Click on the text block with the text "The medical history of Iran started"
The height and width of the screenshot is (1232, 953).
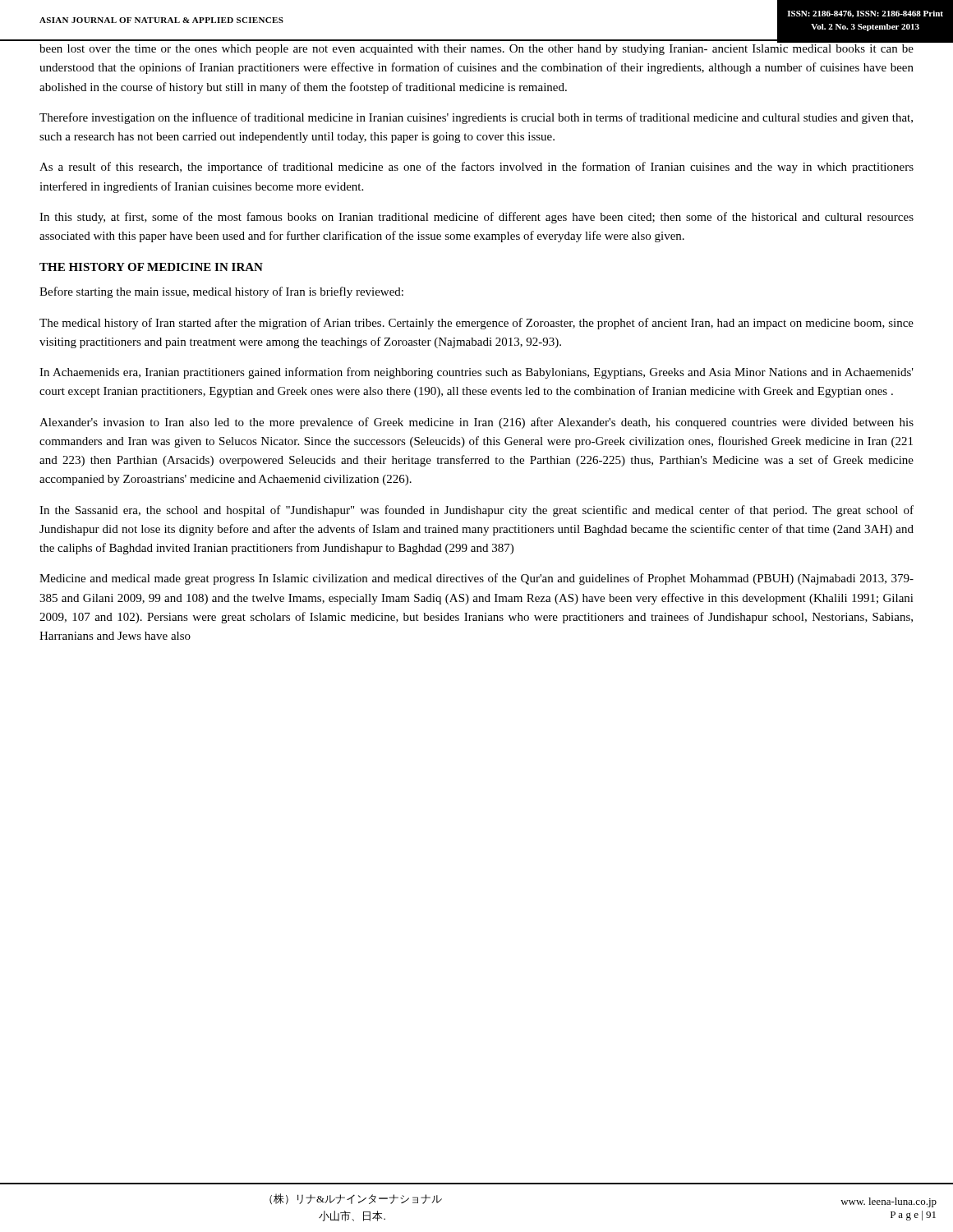click(x=476, y=332)
